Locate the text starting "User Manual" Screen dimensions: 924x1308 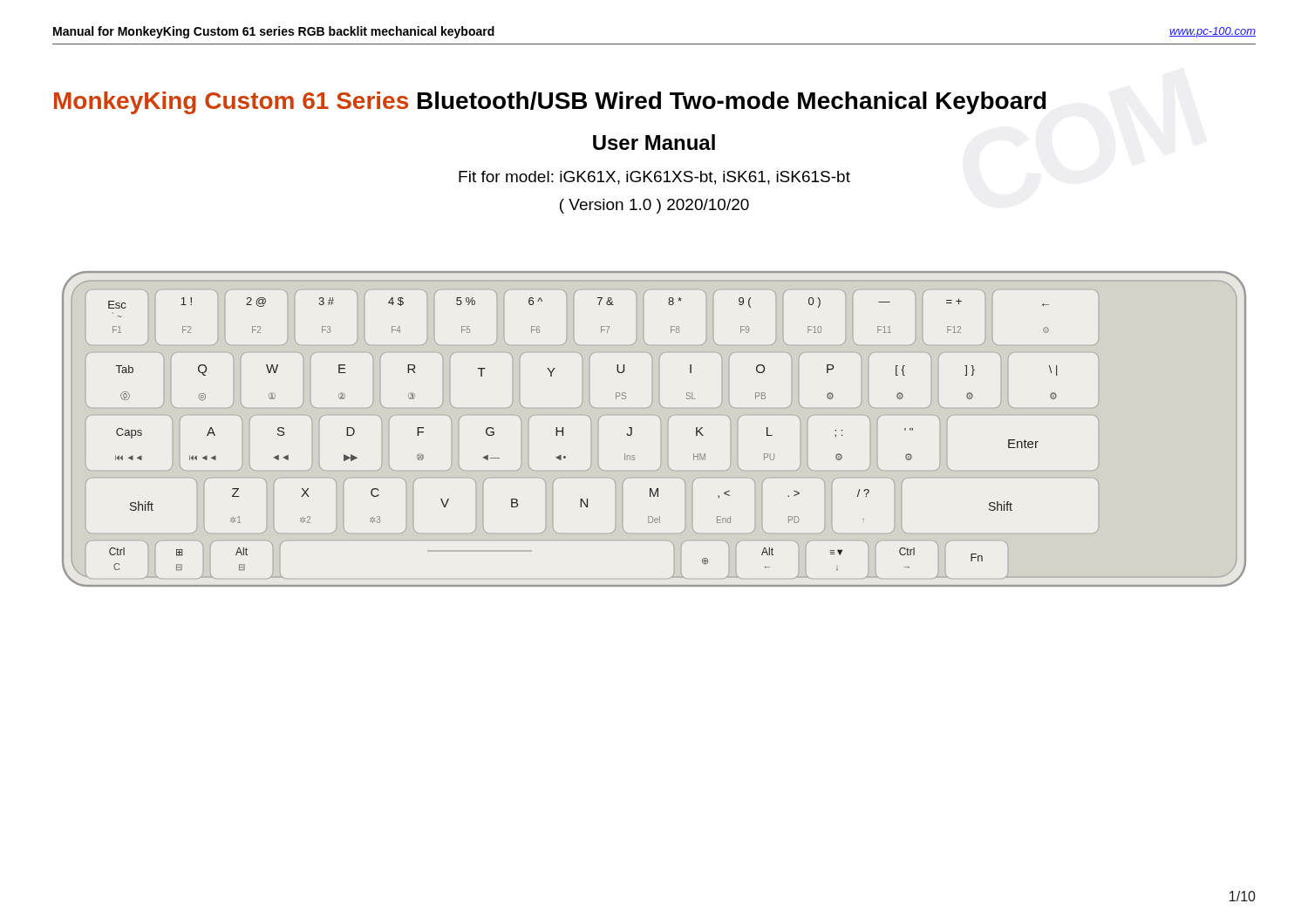[654, 143]
